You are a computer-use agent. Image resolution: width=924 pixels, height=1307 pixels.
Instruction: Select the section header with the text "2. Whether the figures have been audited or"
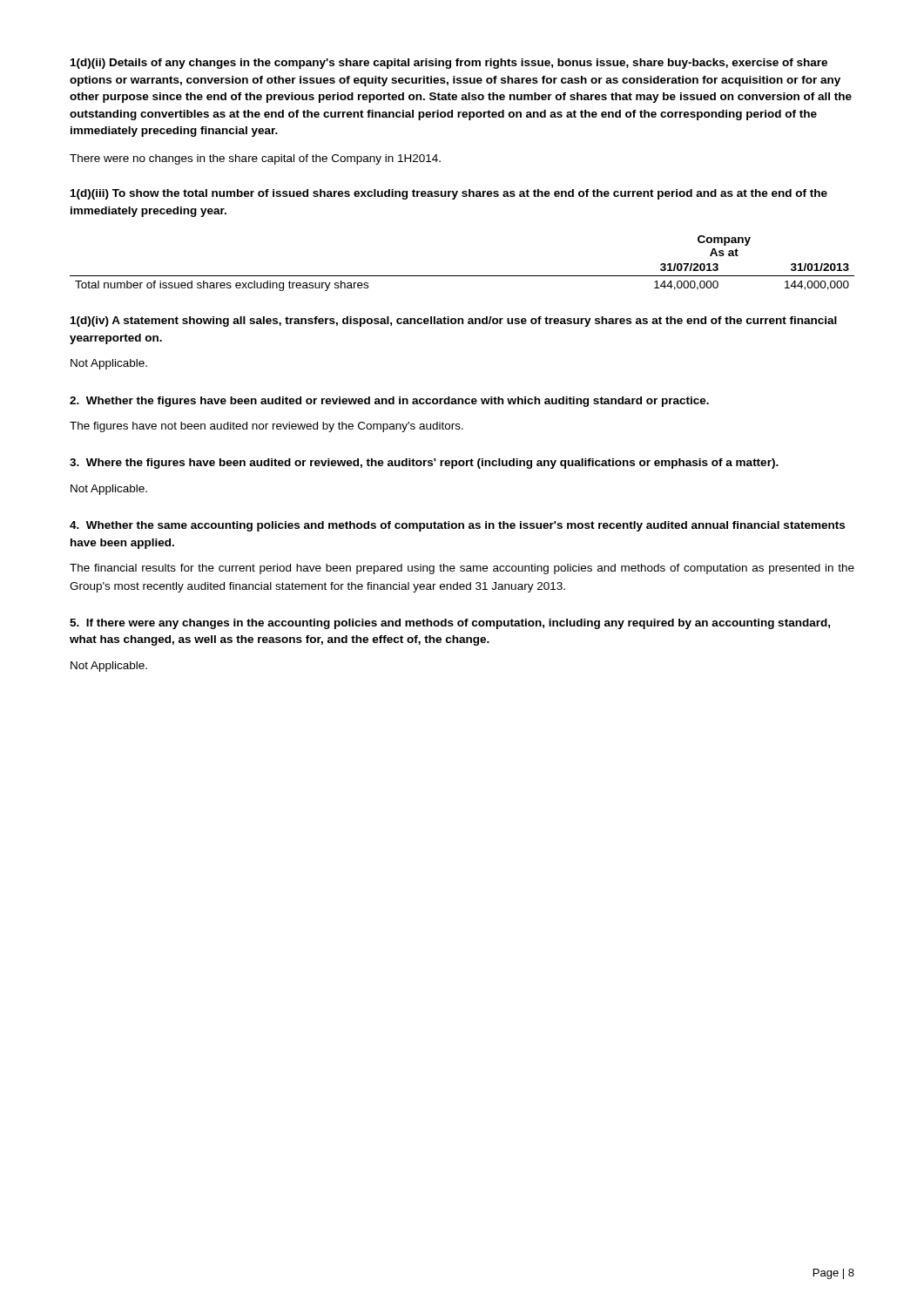pos(389,400)
